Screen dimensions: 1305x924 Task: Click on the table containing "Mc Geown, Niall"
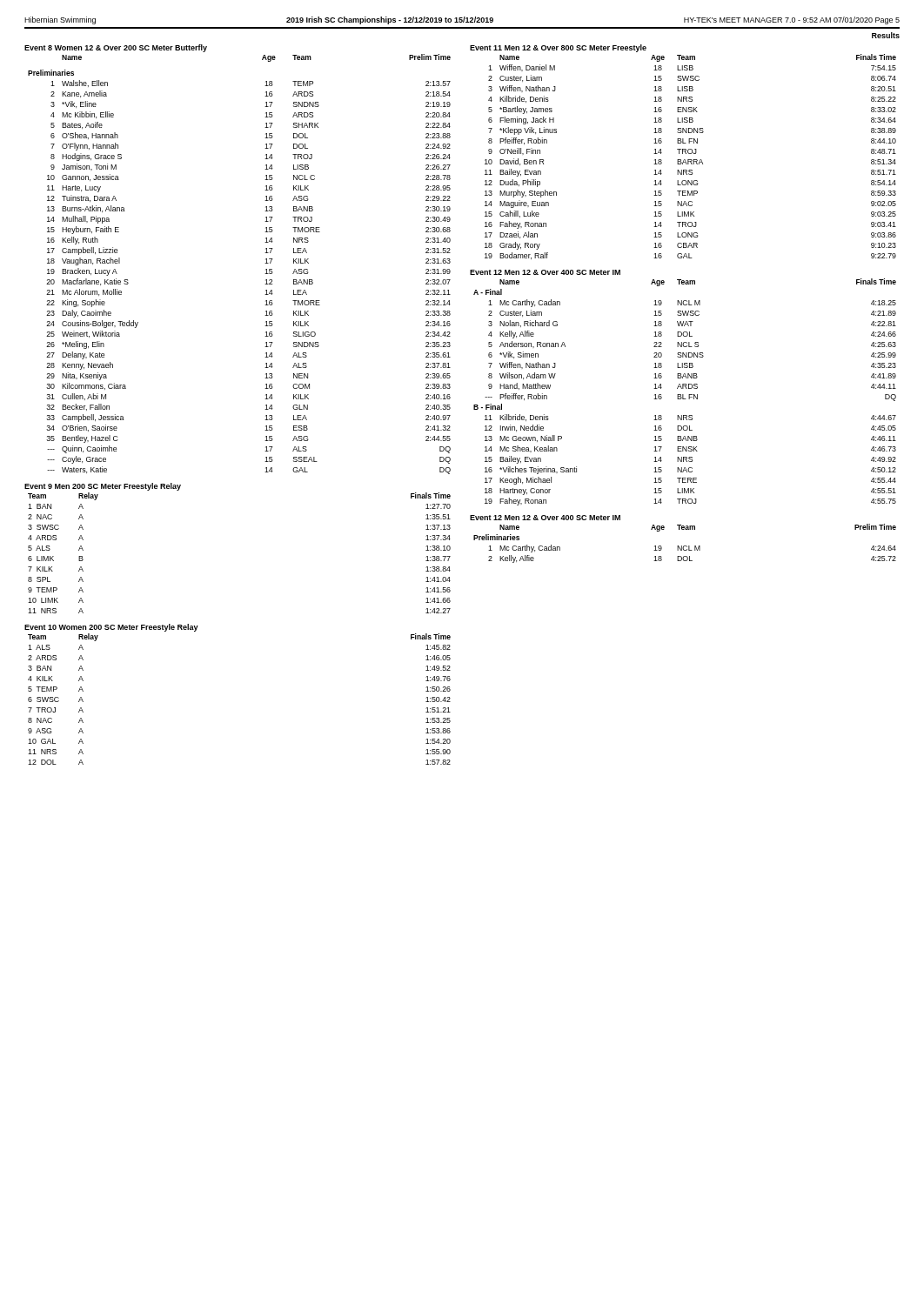[685, 392]
